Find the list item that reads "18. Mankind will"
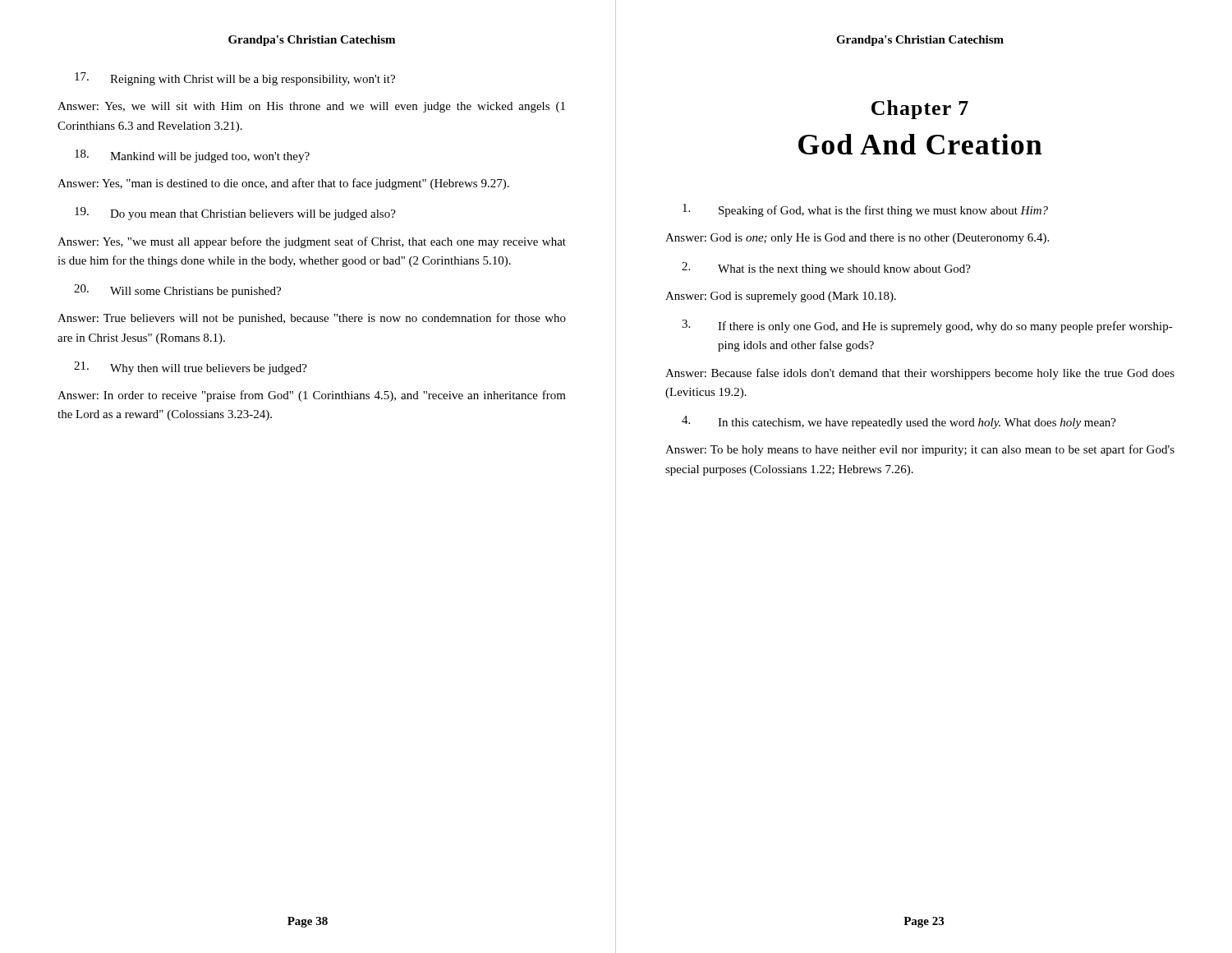The image size is (1232, 953). pyautogui.click(x=320, y=156)
